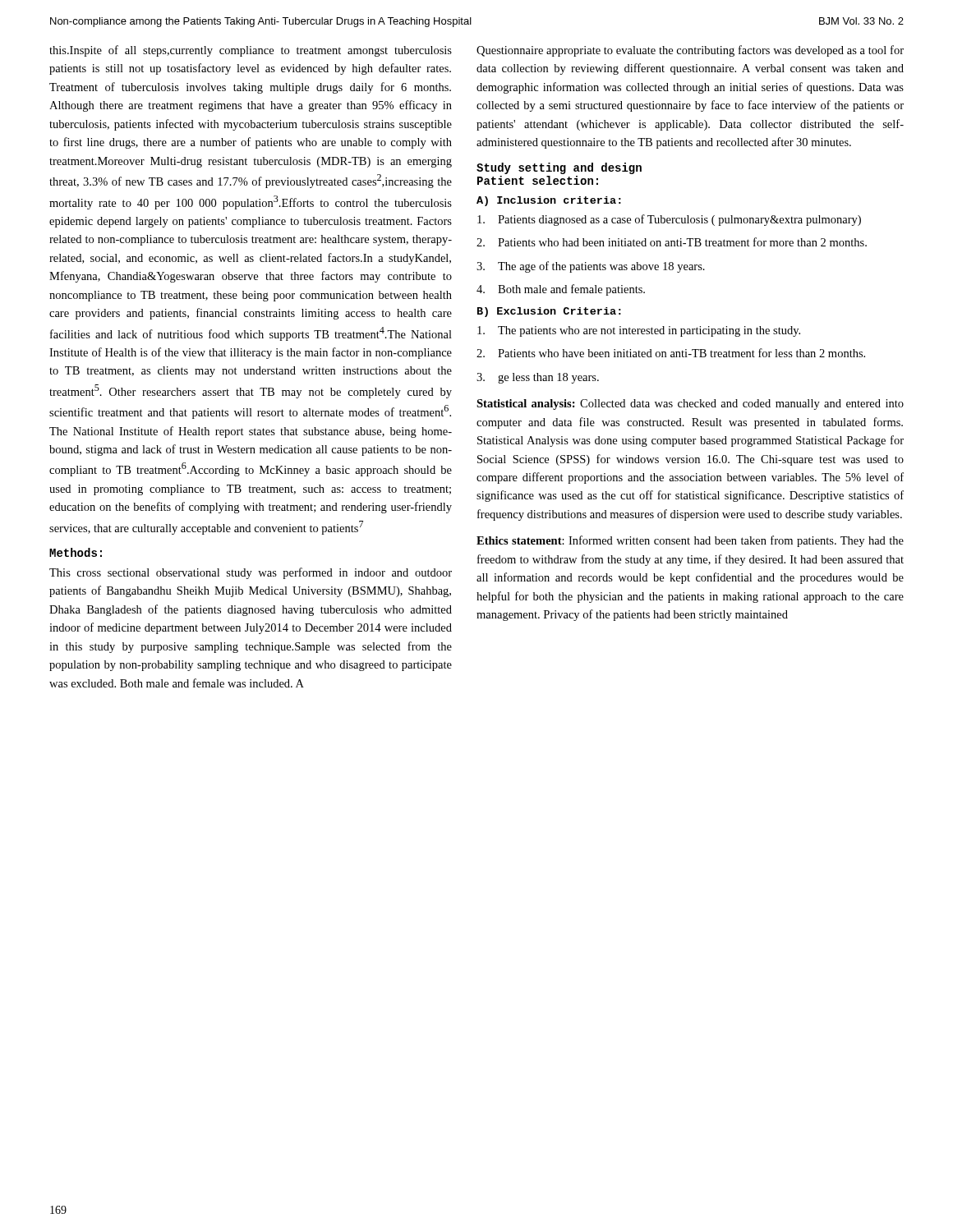Screen dimensions: 1232x953
Task: Navigate to the region starting "Patients diagnosed as a case of Tuberculosis ("
Action: click(x=690, y=219)
